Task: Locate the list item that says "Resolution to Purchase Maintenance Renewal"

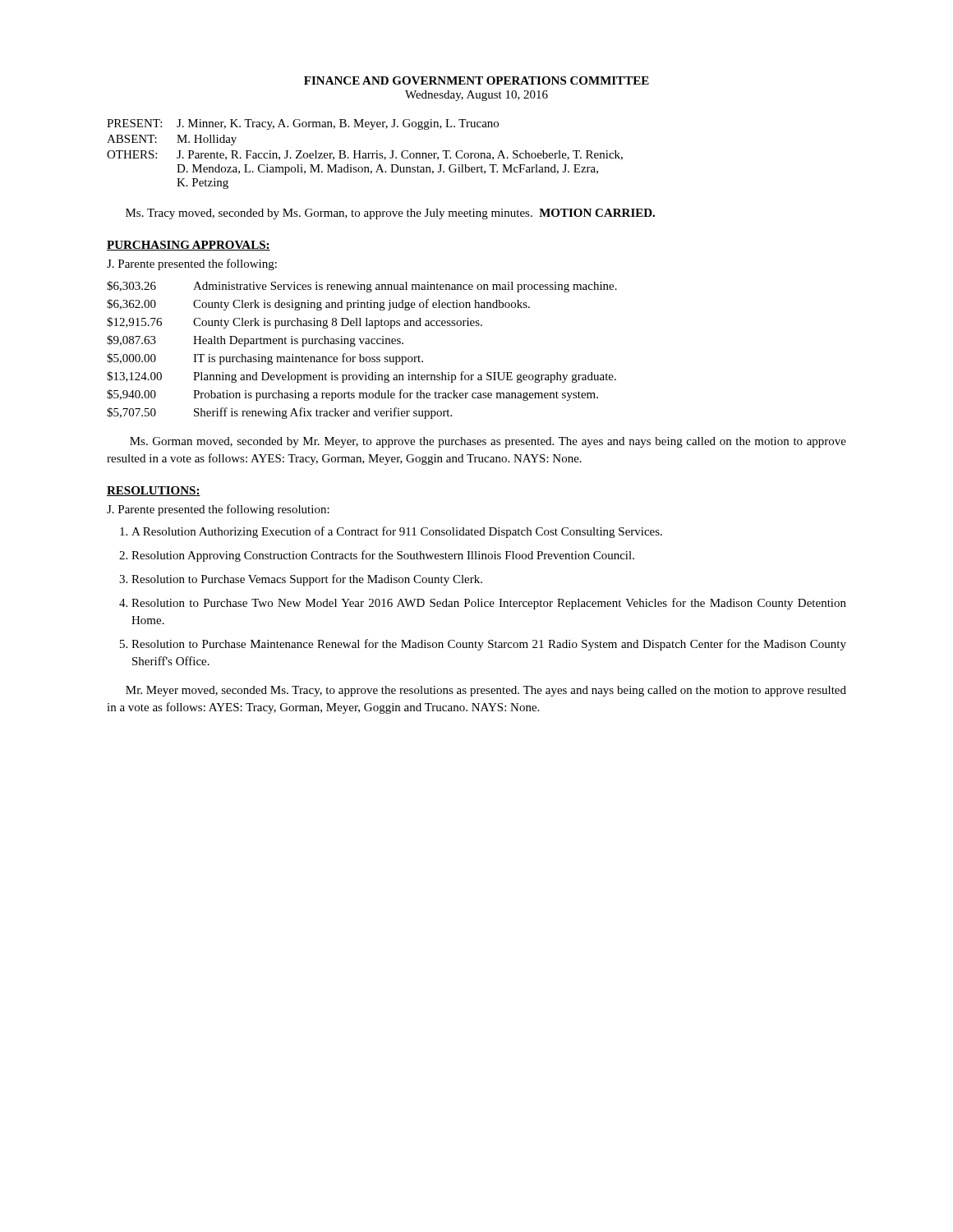Action: pyautogui.click(x=489, y=653)
